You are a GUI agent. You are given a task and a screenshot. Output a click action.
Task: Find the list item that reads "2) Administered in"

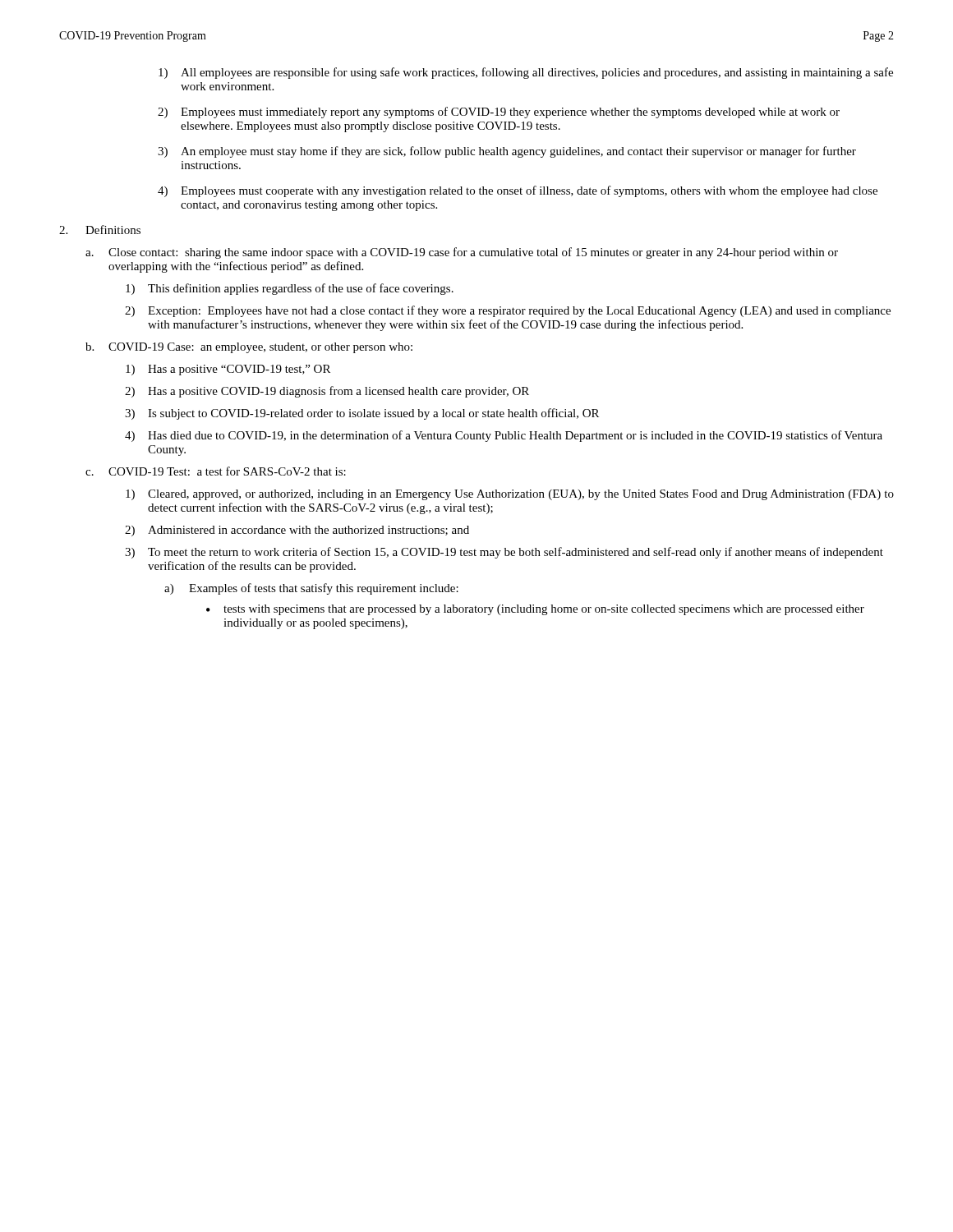point(297,530)
